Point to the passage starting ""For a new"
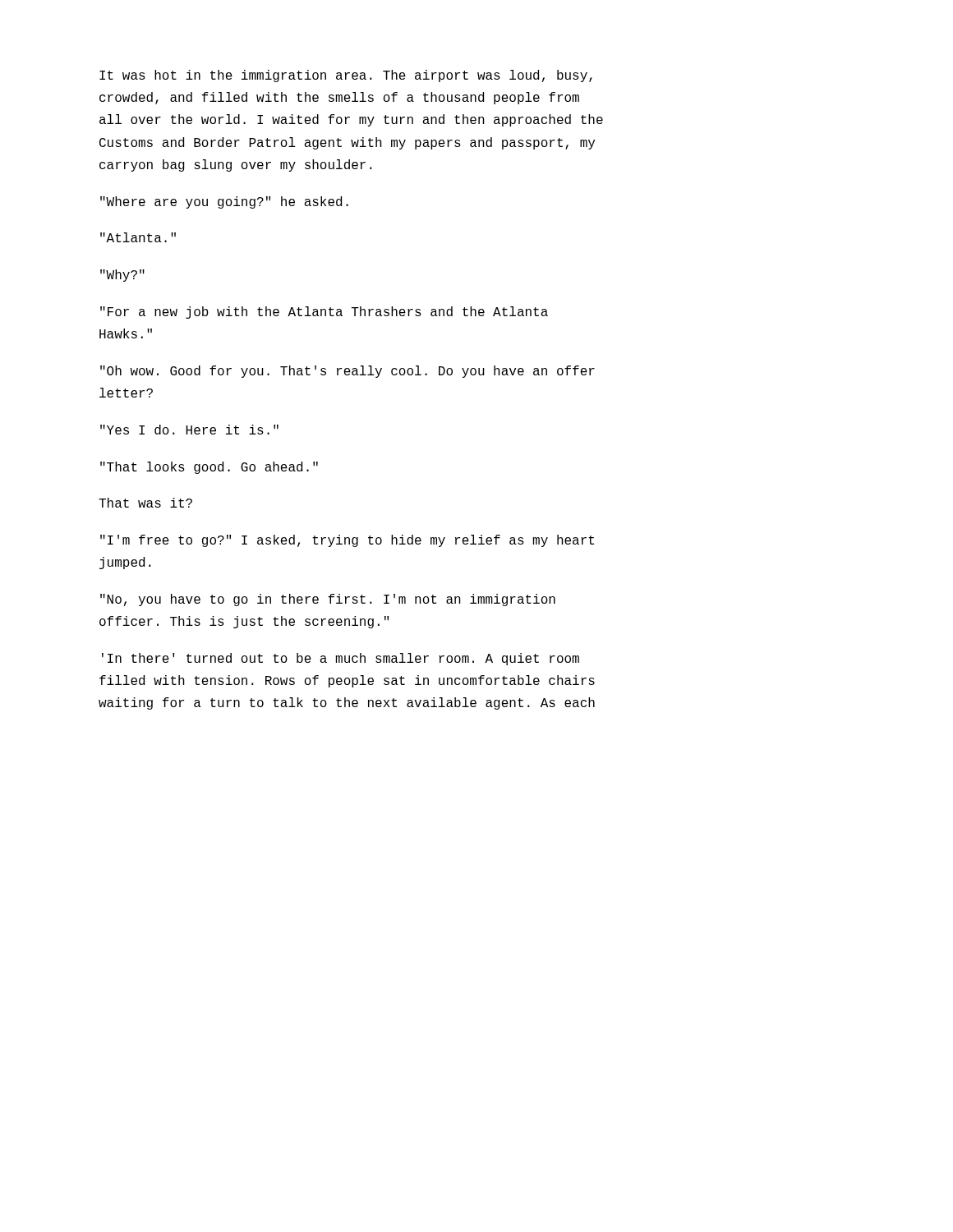953x1232 pixels. 476,324
